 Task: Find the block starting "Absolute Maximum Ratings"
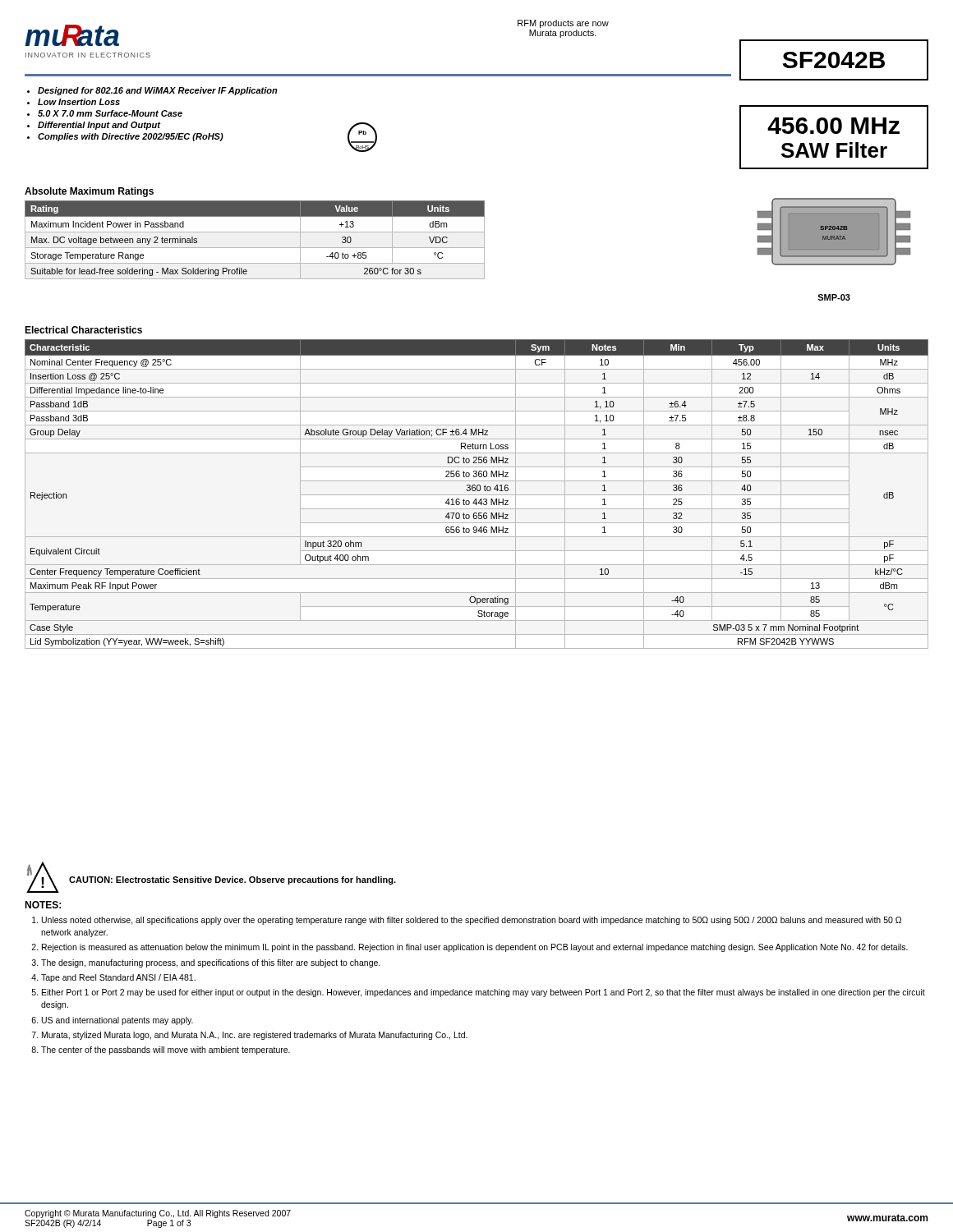(89, 191)
